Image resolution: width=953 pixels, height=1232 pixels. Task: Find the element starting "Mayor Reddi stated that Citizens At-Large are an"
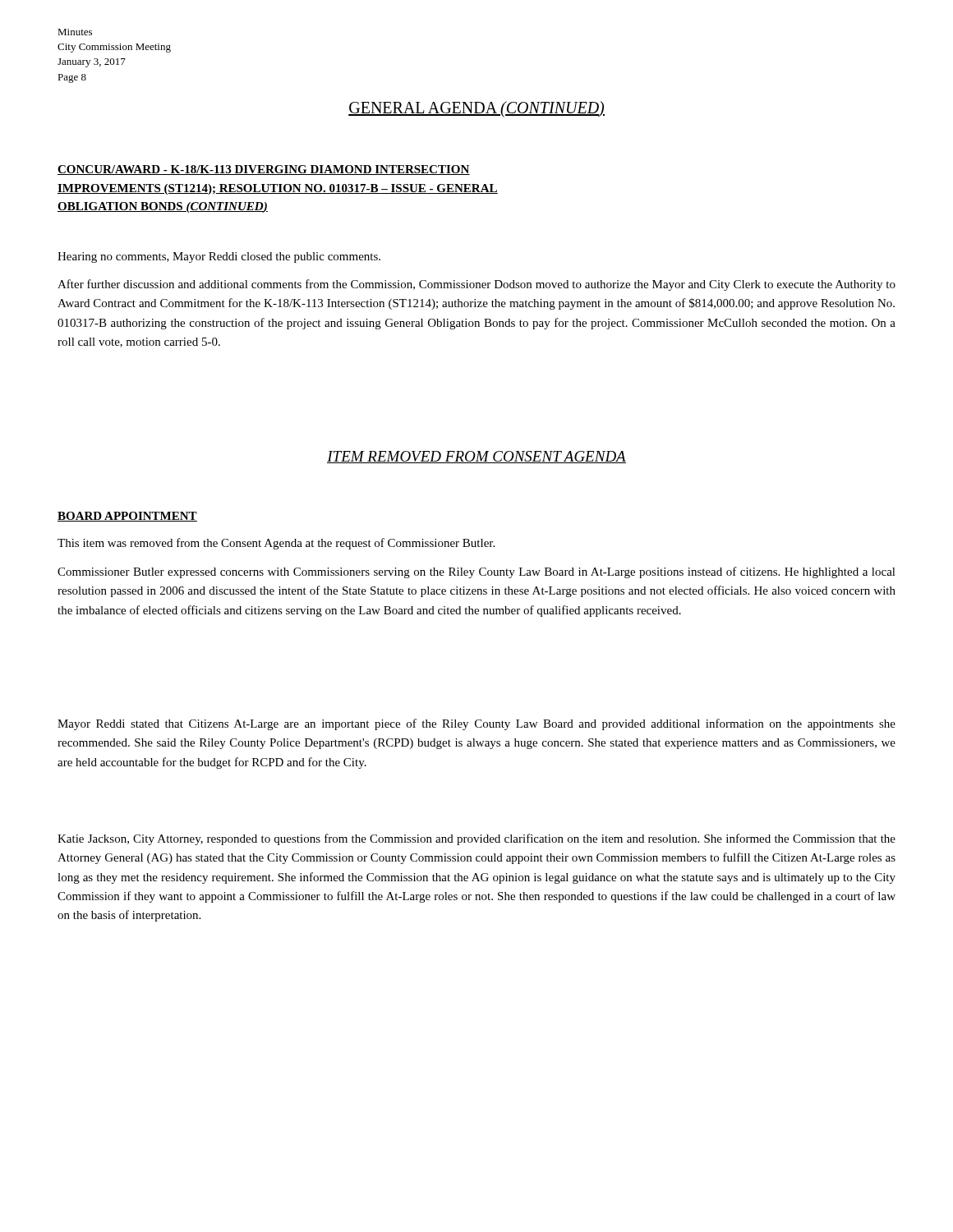coord(476,743)
